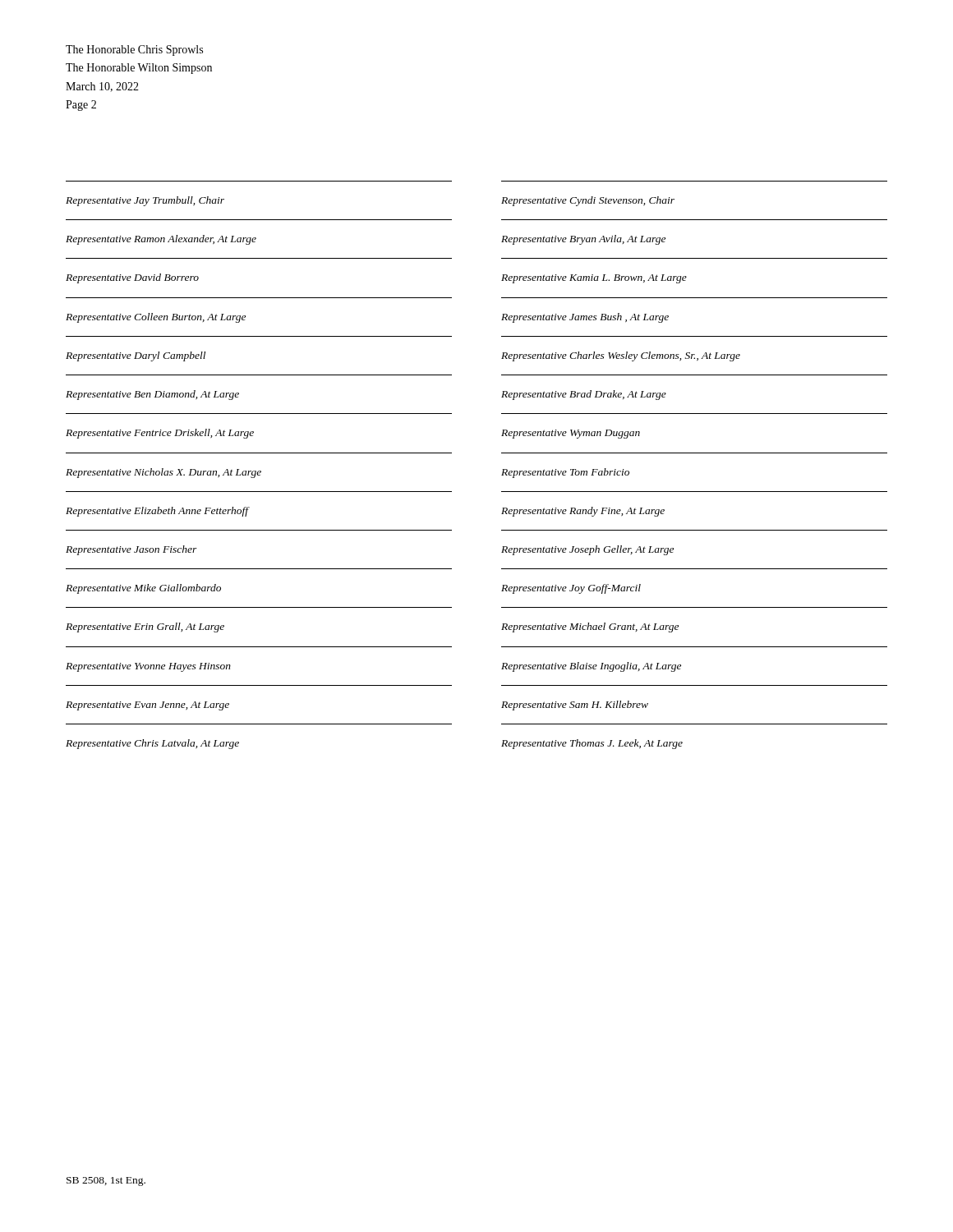Navigate to the element starting "Representative Blaise Ingoglia, At Large"
The height and width of the screenshot is (1232, 953).
click(591, 665)
